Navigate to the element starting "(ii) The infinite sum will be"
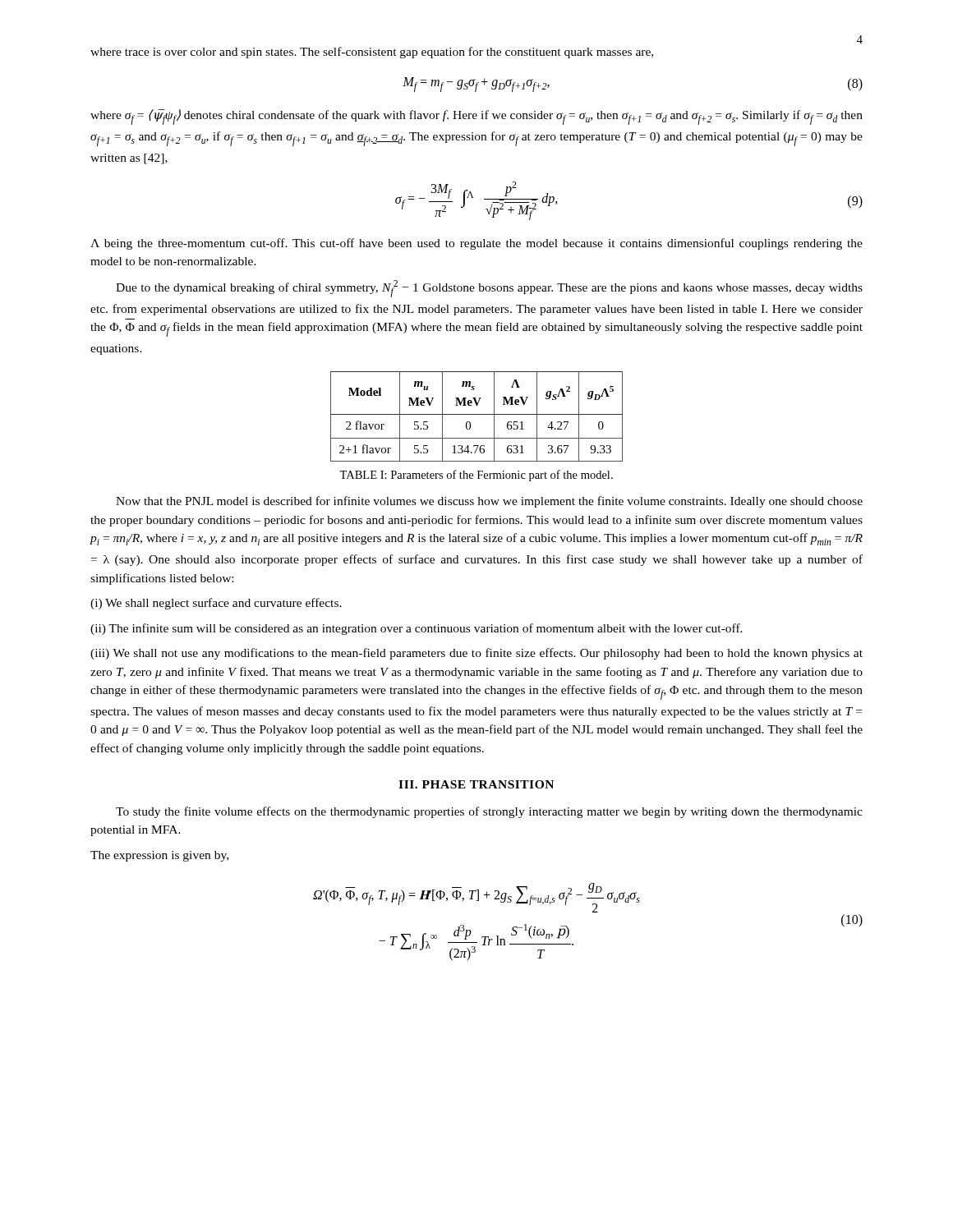The width and height of the screenshot is (953, 1232). point(476,628)
